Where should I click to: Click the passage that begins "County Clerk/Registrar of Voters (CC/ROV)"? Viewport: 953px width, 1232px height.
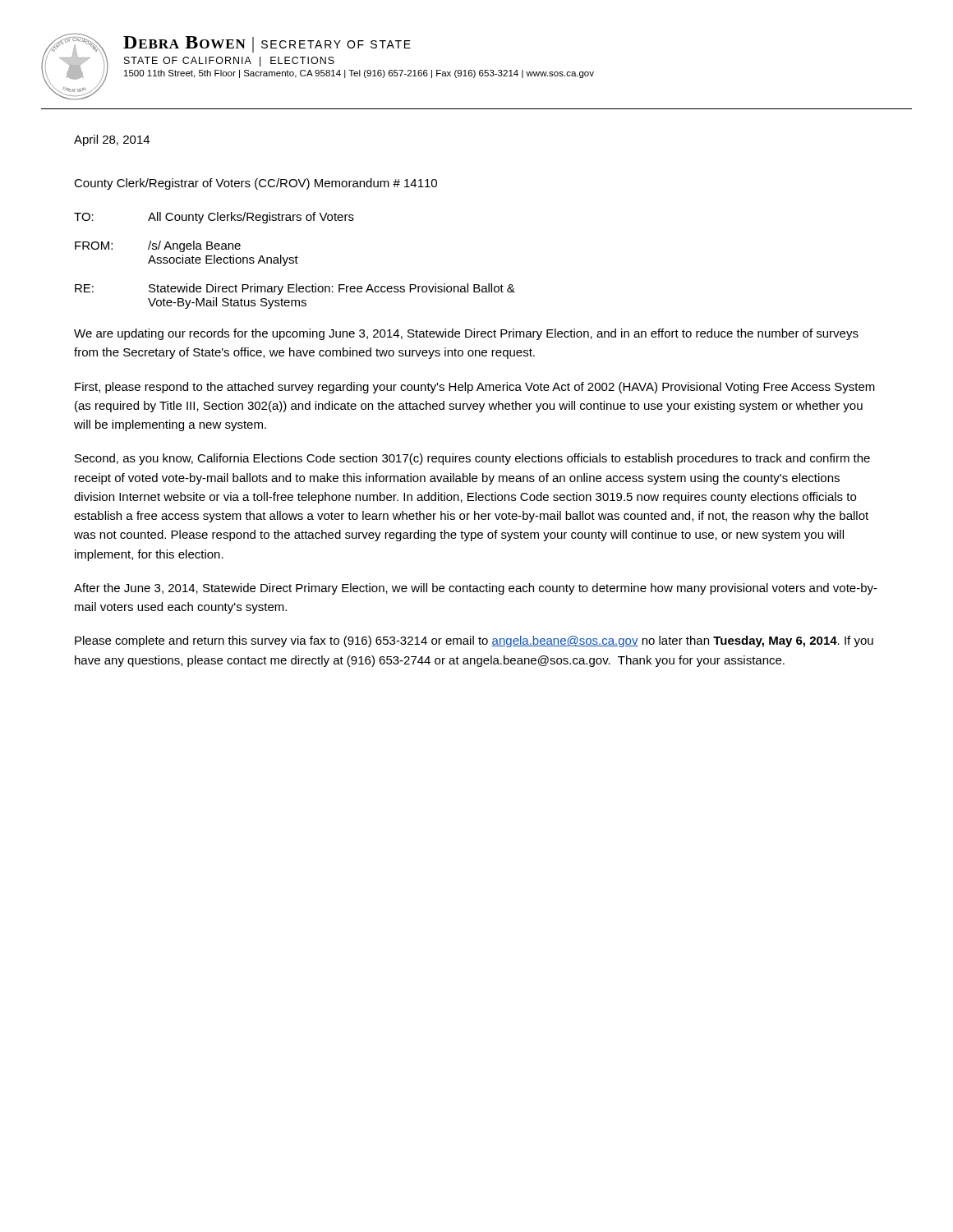click(256, 183)
